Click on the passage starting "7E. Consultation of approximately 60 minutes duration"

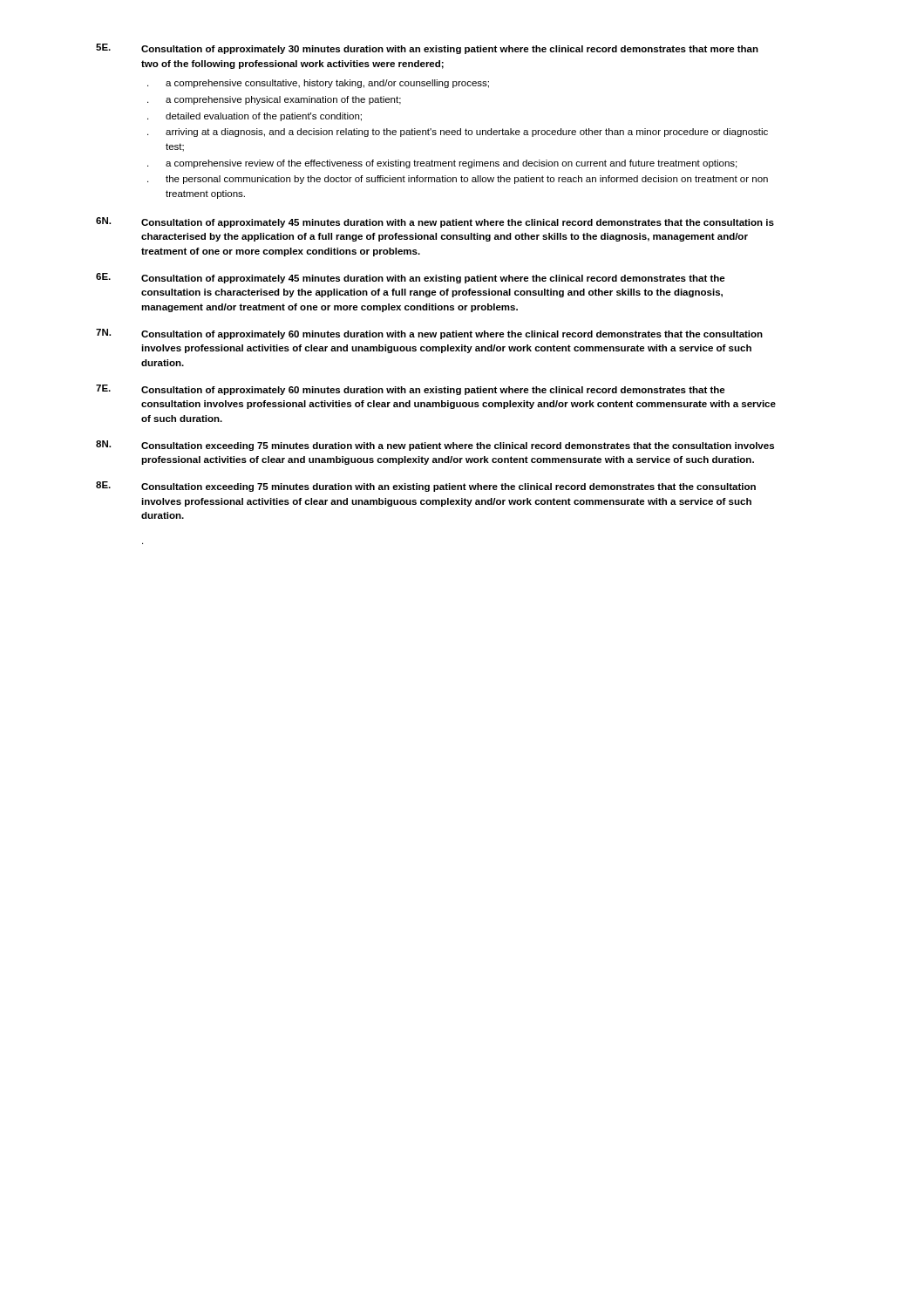click(x=436, y=404)
